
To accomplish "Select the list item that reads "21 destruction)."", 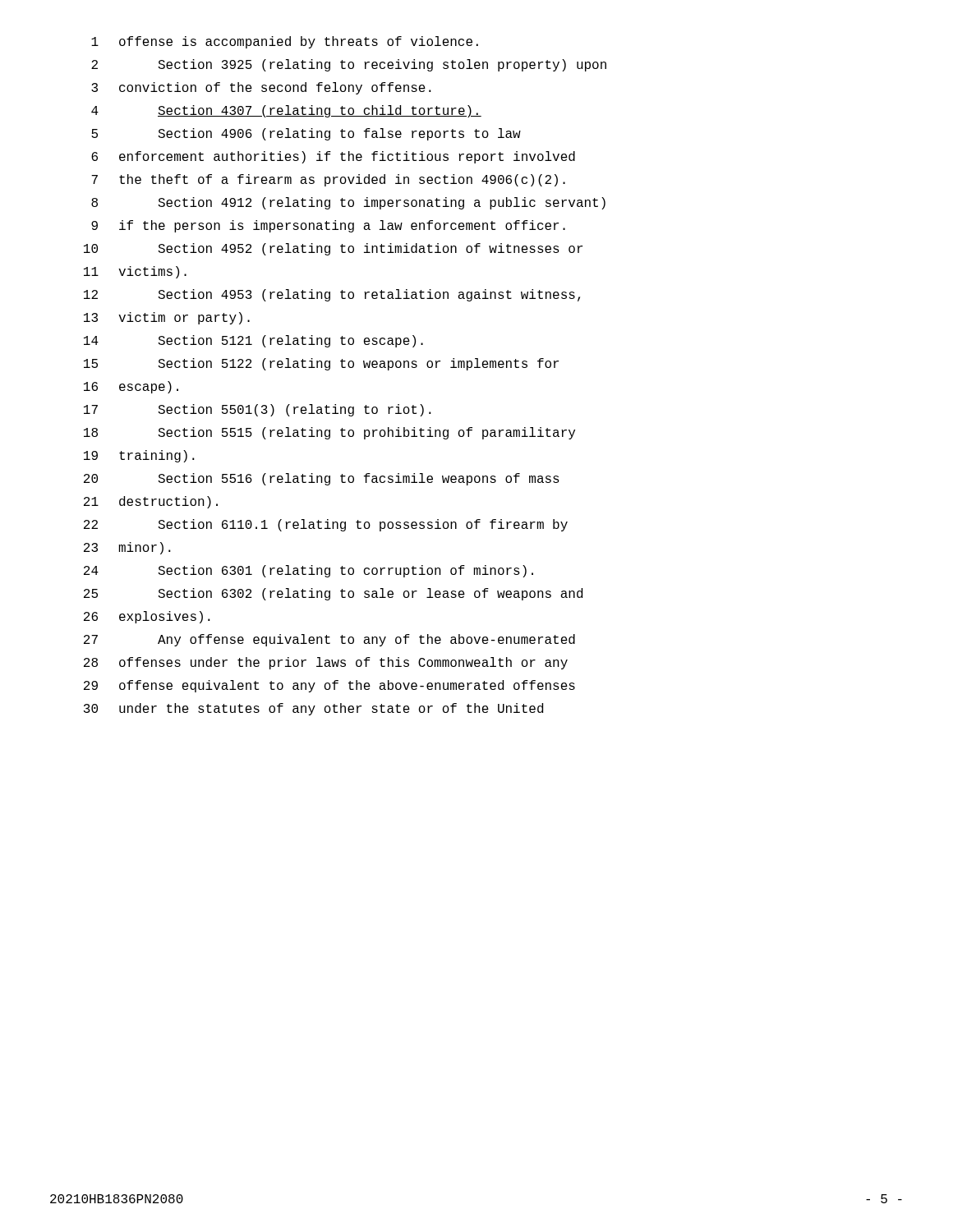I will pyautogui.click(x=151, y=502).
